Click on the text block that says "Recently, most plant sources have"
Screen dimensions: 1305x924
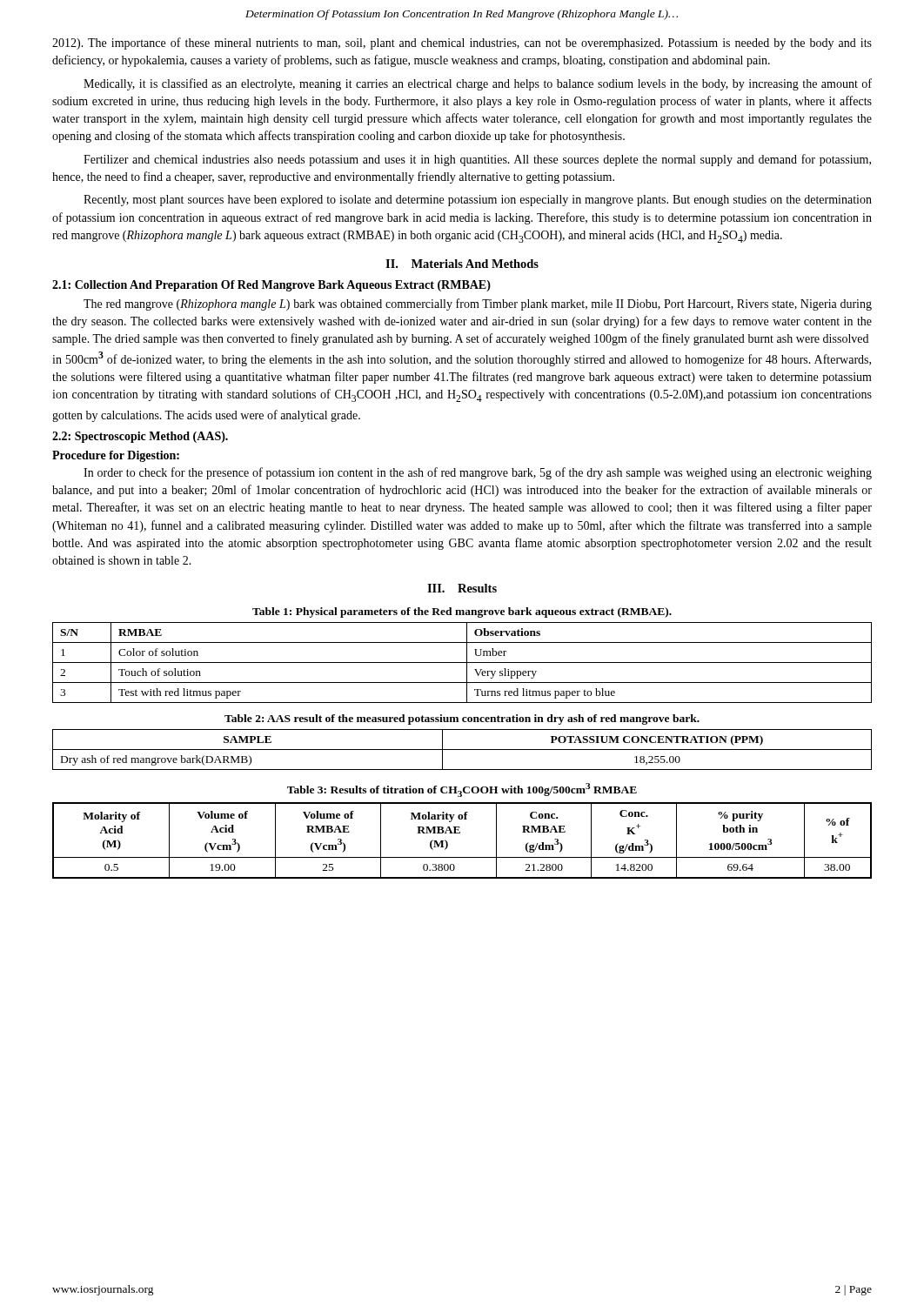pyautogui.click(x=462, y=220)
